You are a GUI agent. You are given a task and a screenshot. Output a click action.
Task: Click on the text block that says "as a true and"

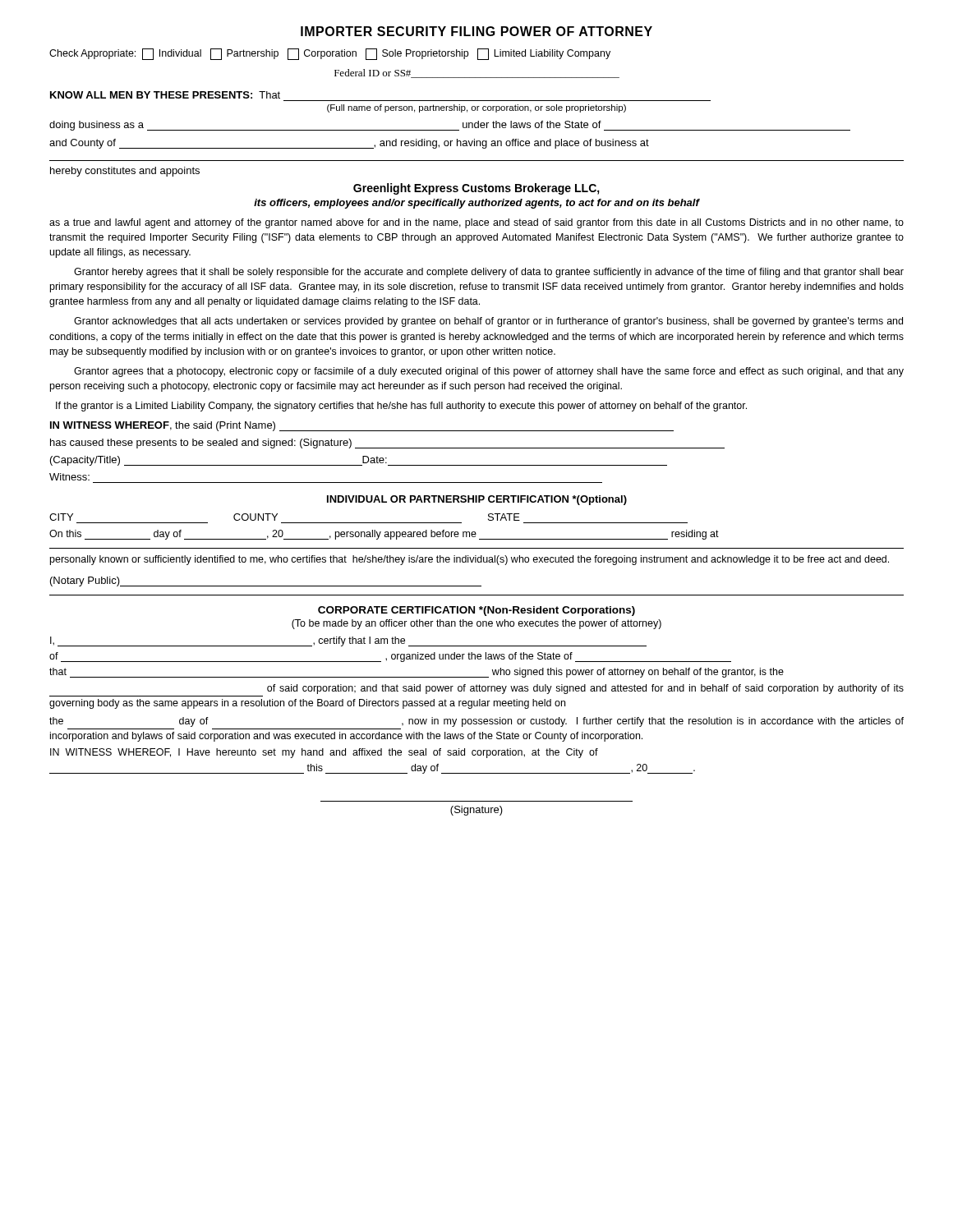(x=476, y=237)
